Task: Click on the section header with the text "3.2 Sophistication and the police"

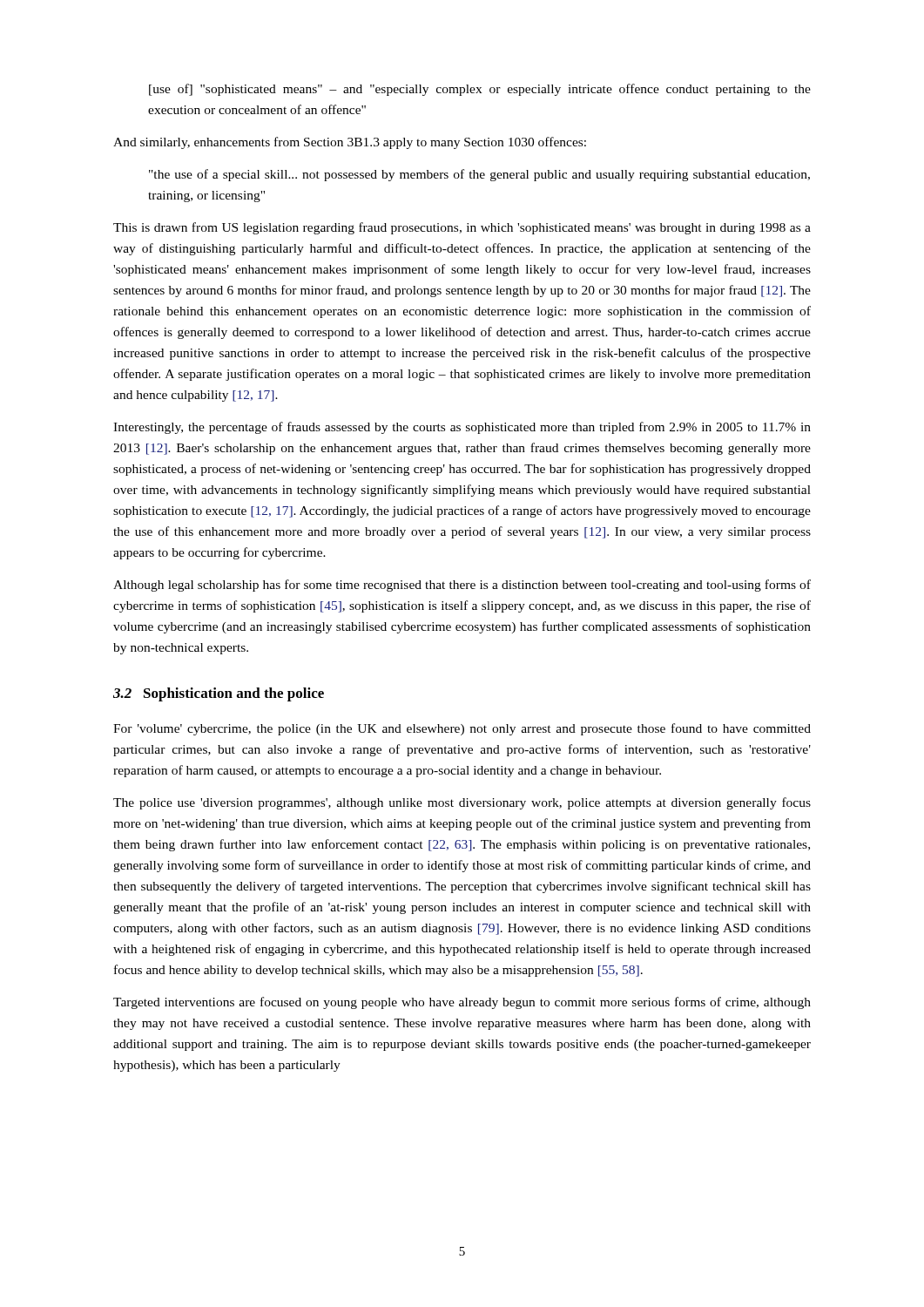Action: click(219, 694)
